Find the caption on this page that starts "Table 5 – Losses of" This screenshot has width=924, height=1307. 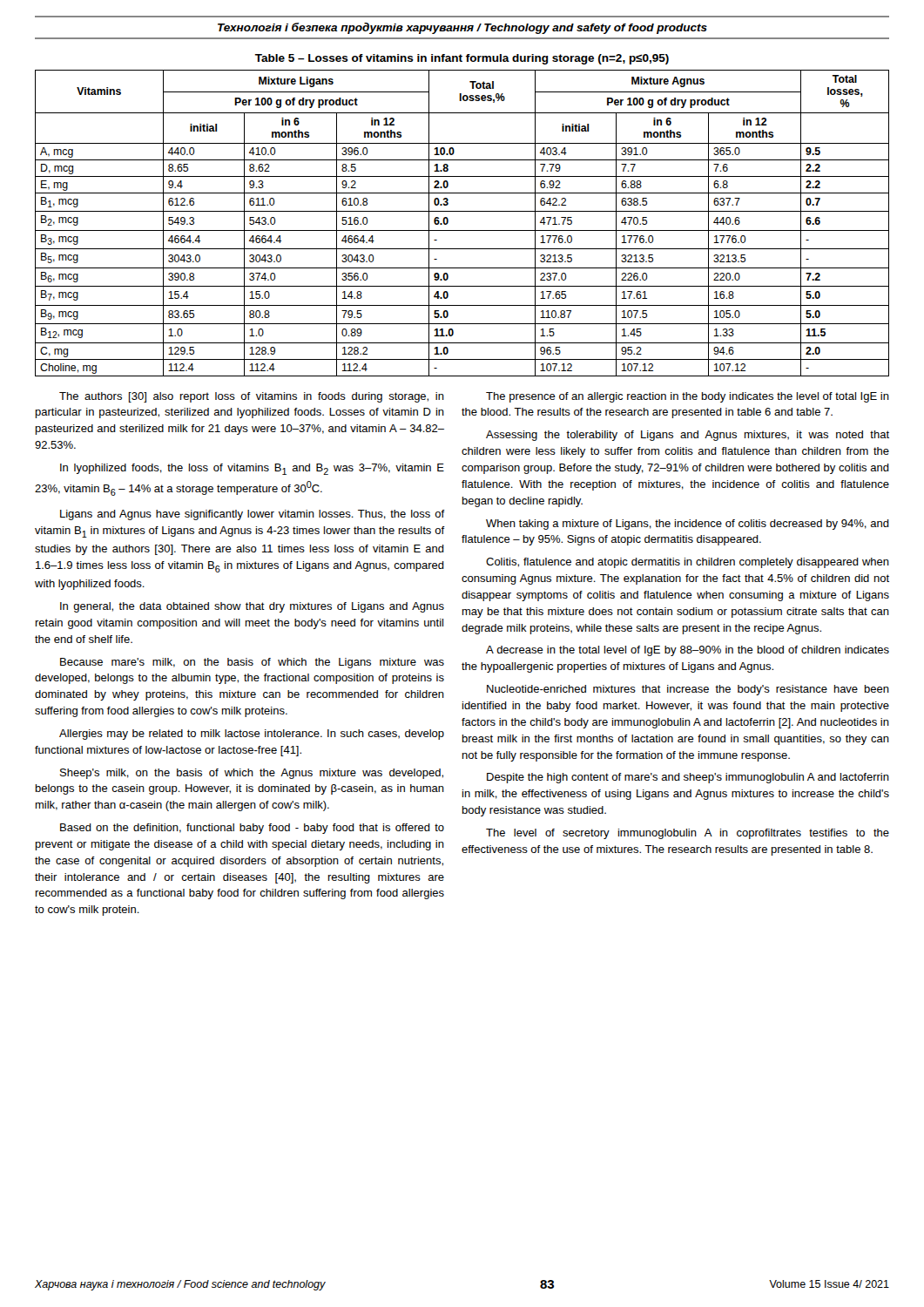pos(462,58)
